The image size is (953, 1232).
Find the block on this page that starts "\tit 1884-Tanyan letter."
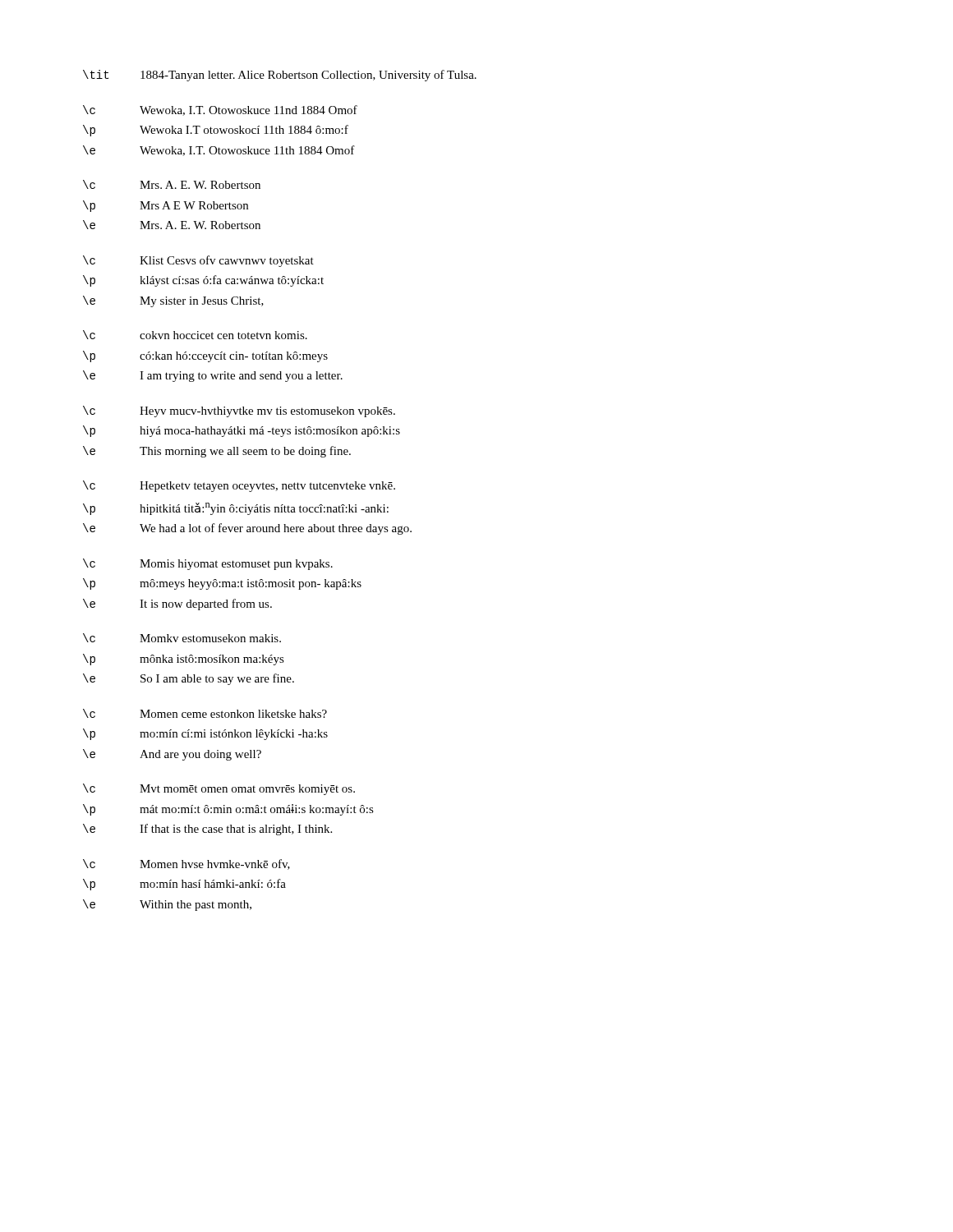[x=476, y=75]
